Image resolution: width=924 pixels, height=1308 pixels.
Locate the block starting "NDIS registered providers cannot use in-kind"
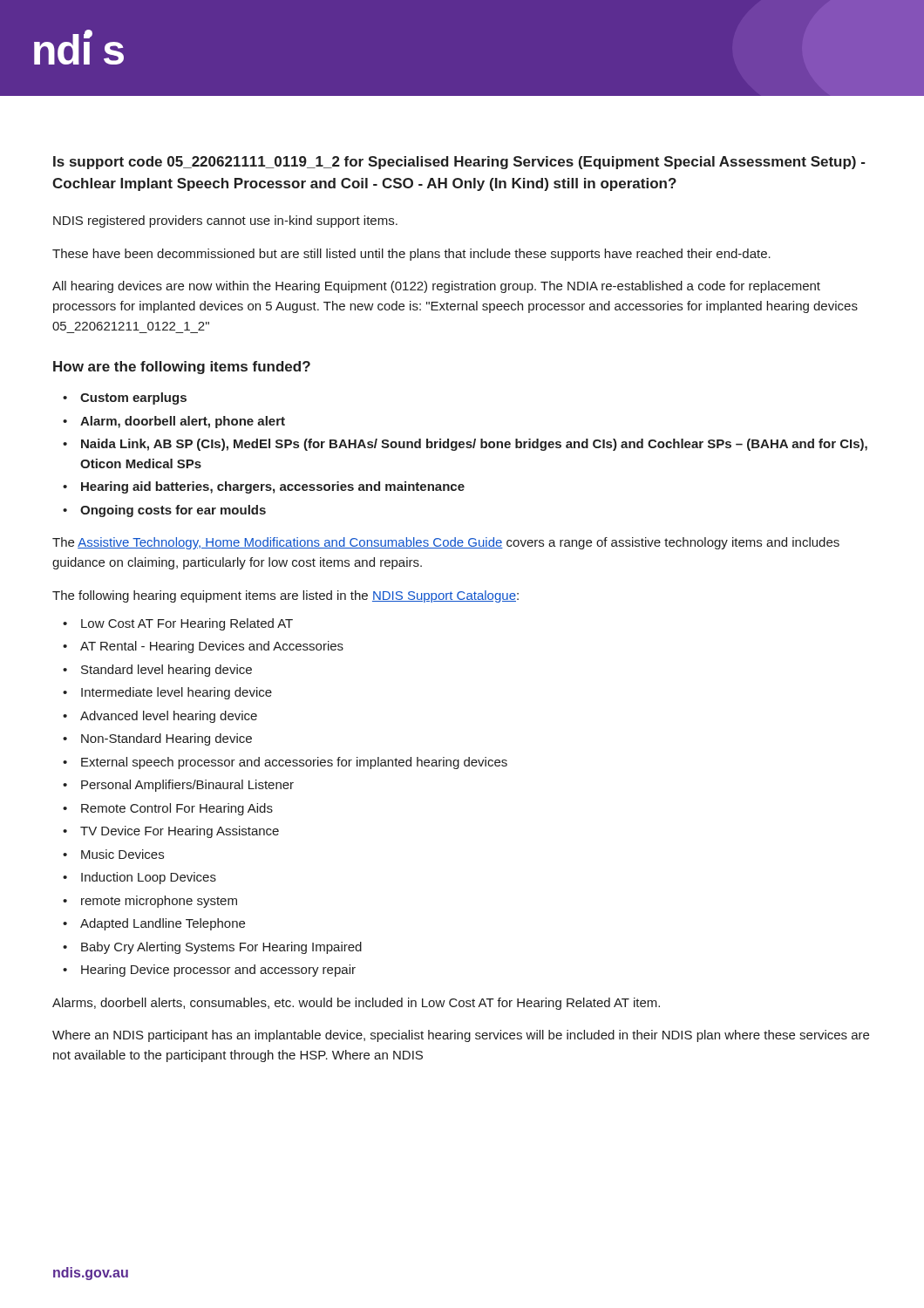[x=225, y=220]
